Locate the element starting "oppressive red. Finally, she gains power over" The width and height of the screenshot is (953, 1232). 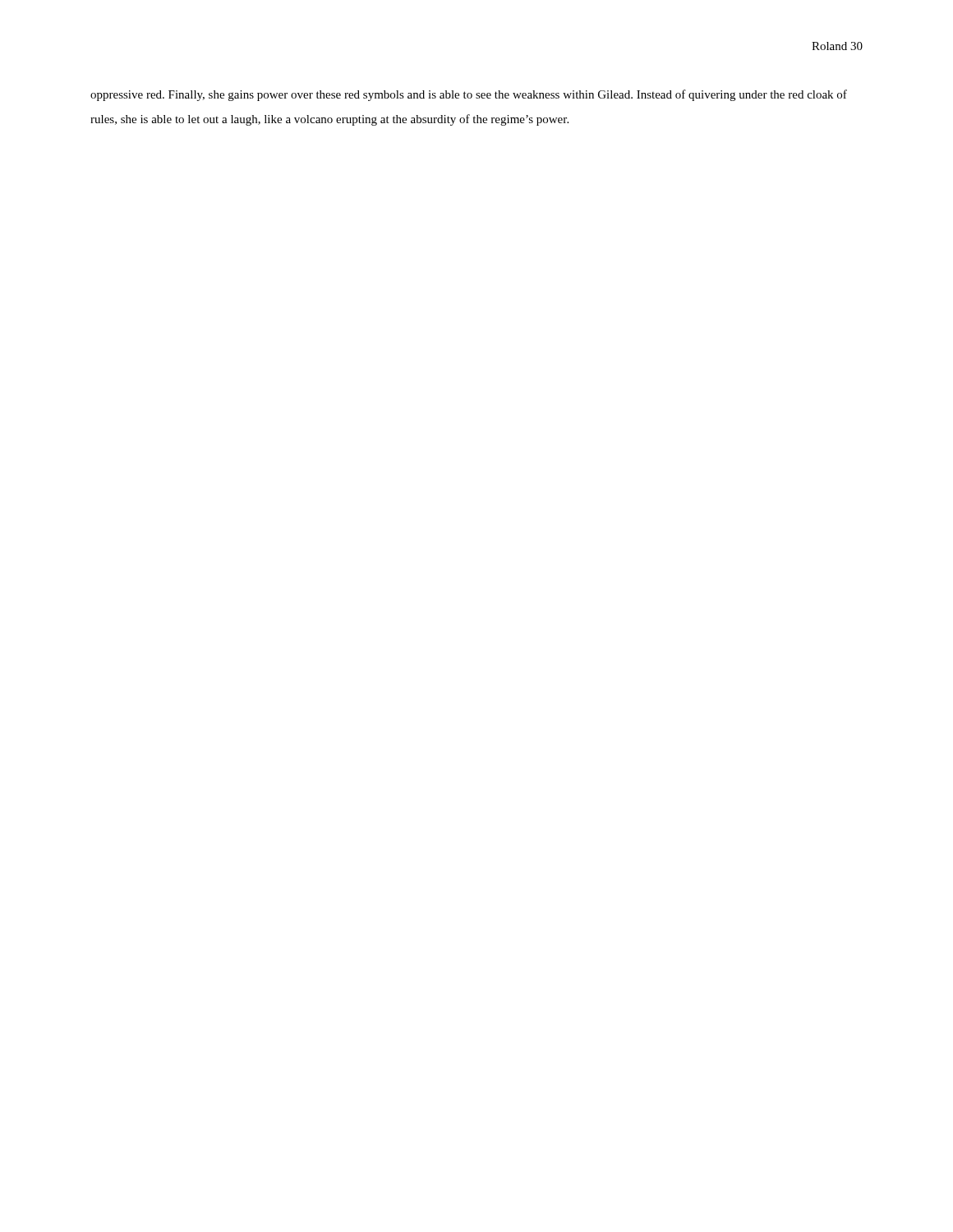pos(469,107)
